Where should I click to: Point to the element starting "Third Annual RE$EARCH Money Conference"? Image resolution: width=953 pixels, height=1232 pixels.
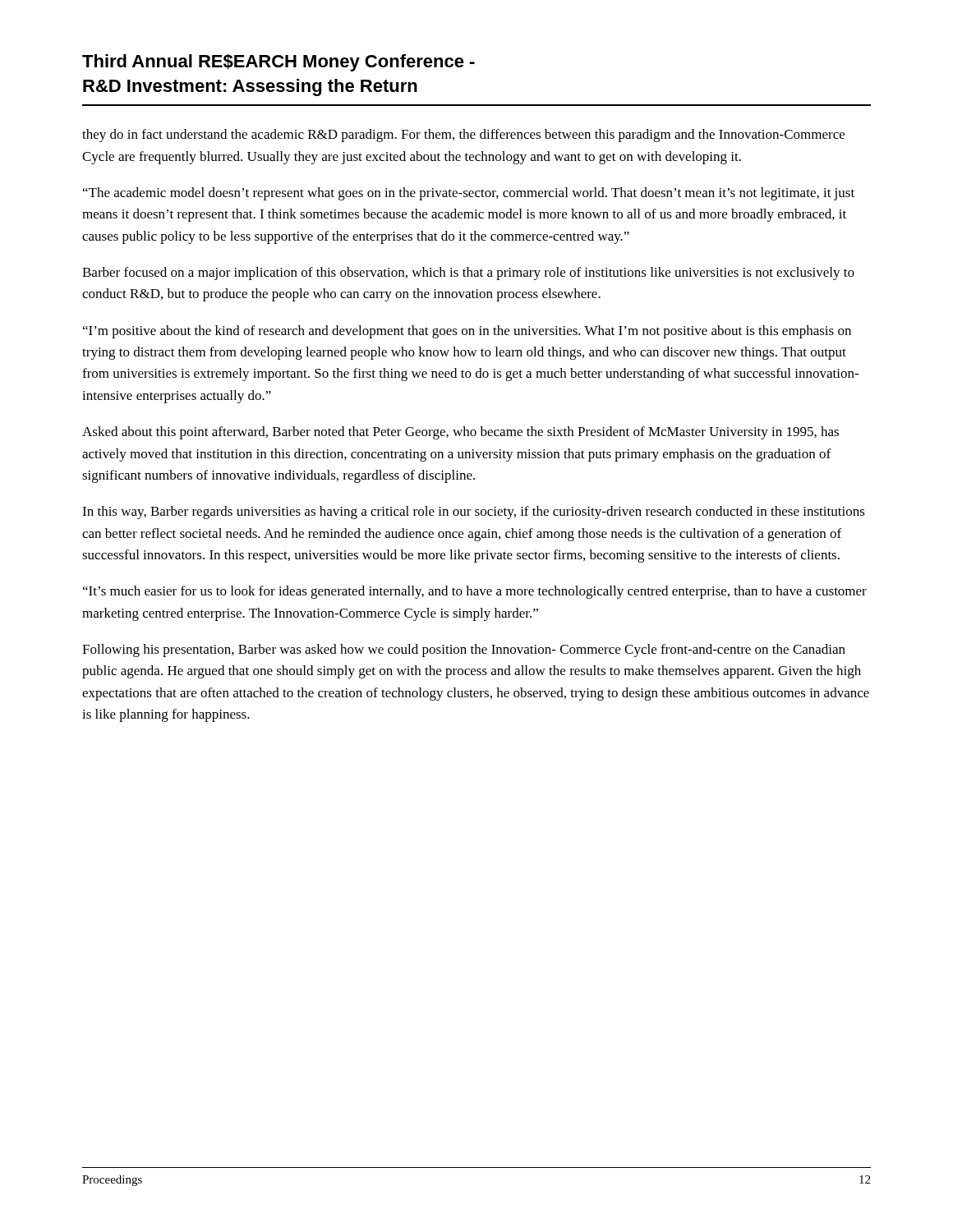point(476,74)
